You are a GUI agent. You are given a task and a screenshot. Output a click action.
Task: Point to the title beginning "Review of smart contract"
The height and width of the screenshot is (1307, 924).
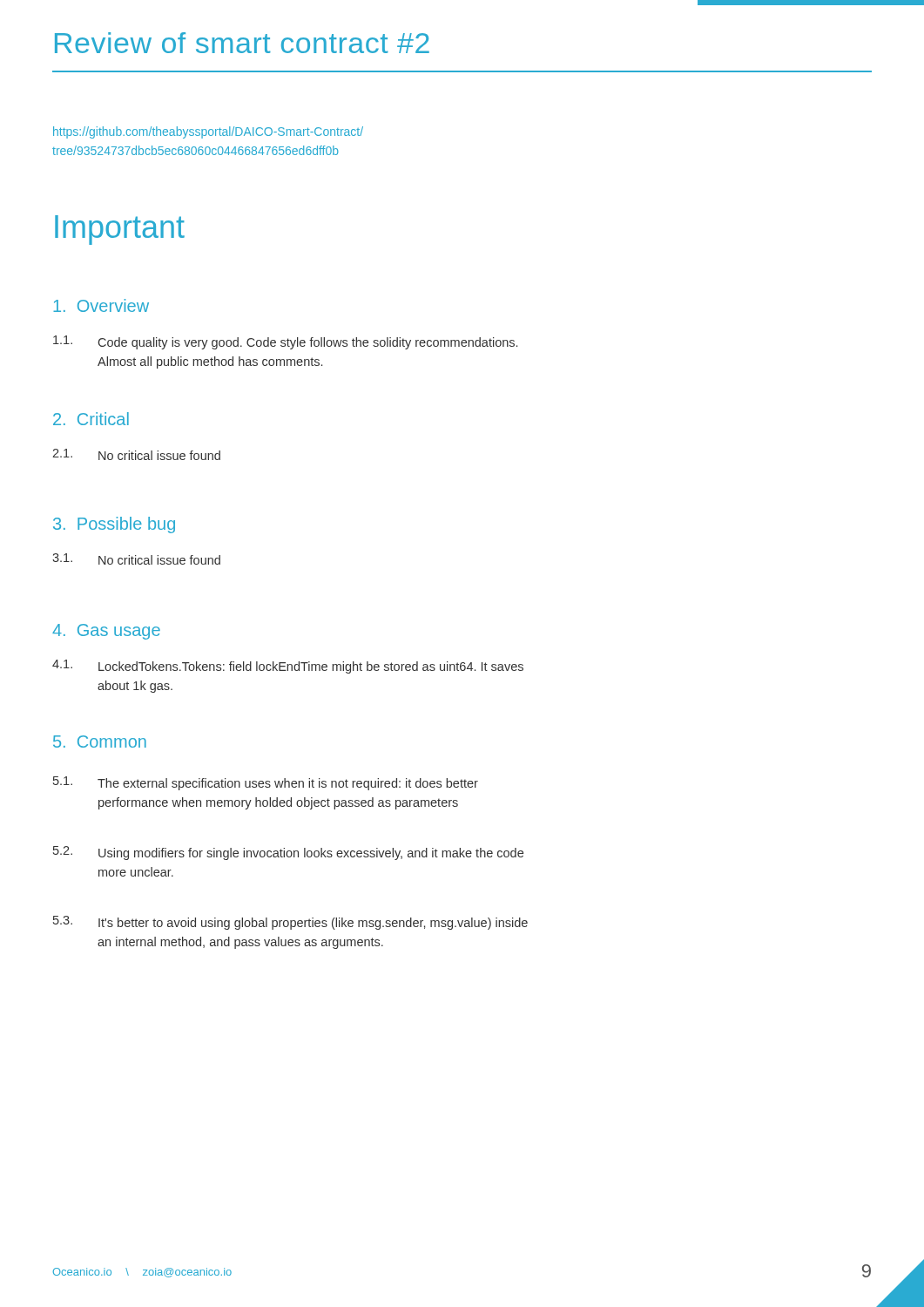[x=242, y=43]
